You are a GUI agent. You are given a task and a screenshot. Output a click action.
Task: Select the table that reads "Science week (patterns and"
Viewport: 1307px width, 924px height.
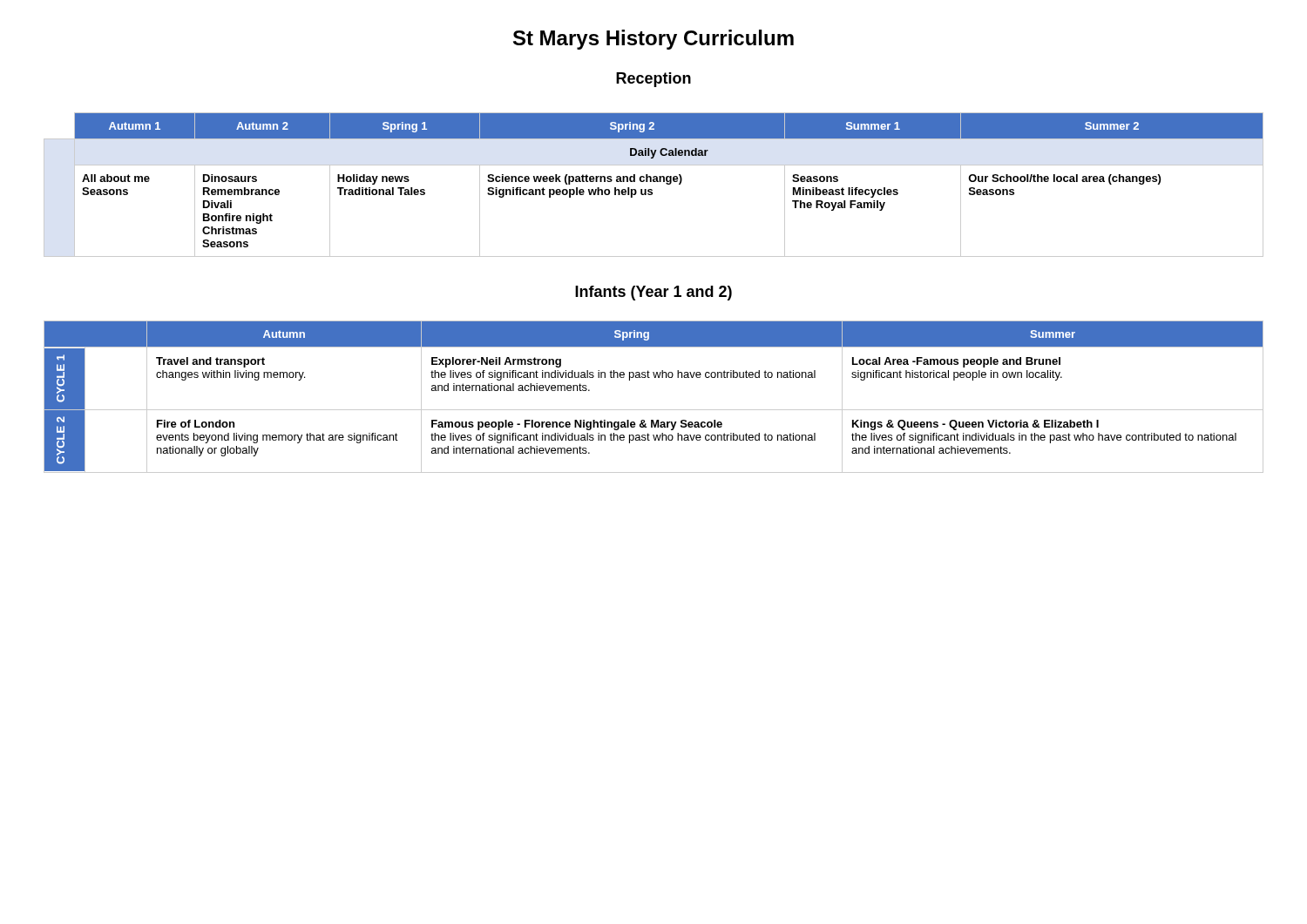point(654,185)
